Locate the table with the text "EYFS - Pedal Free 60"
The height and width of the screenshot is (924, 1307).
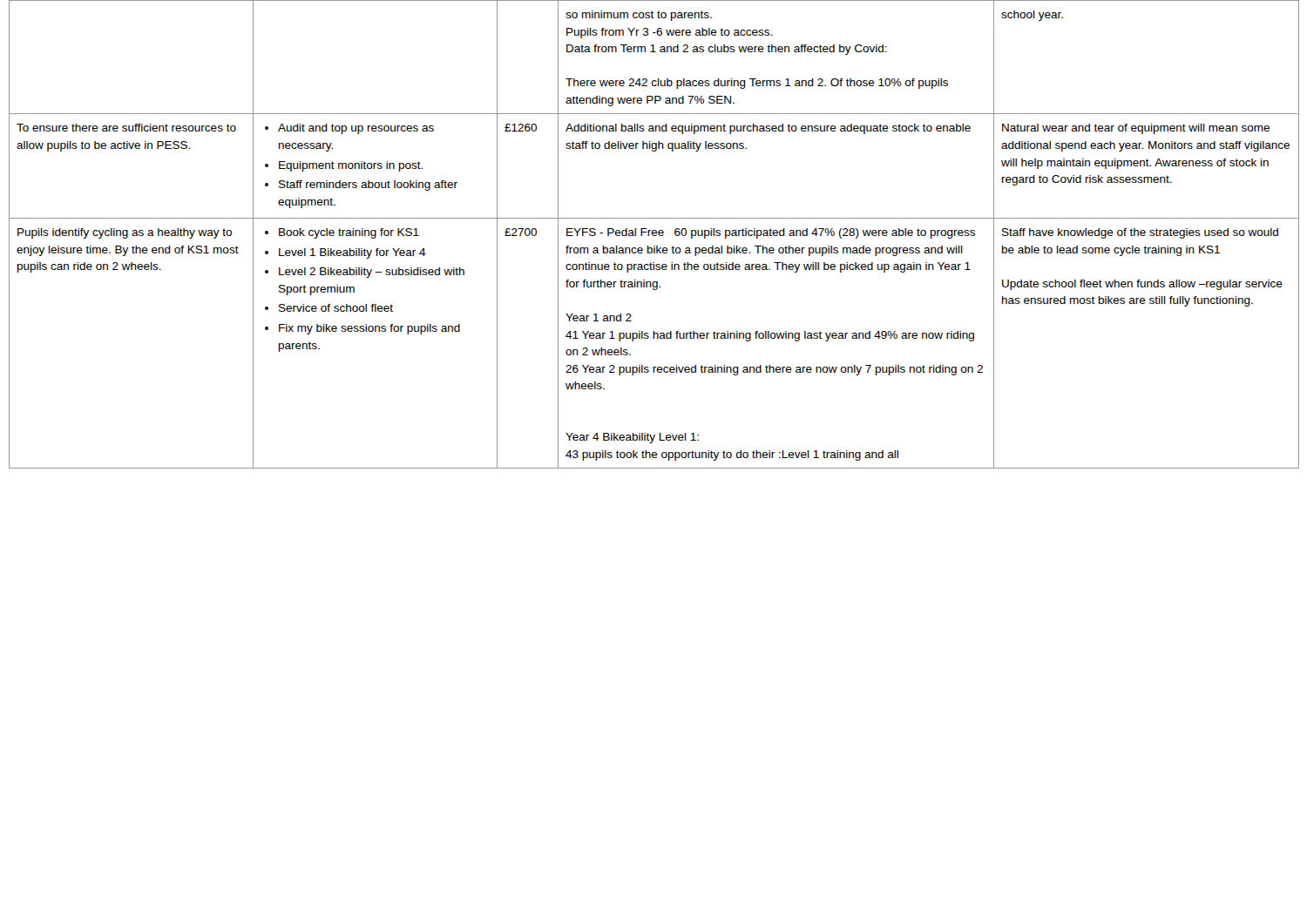[x=654, y=462]
